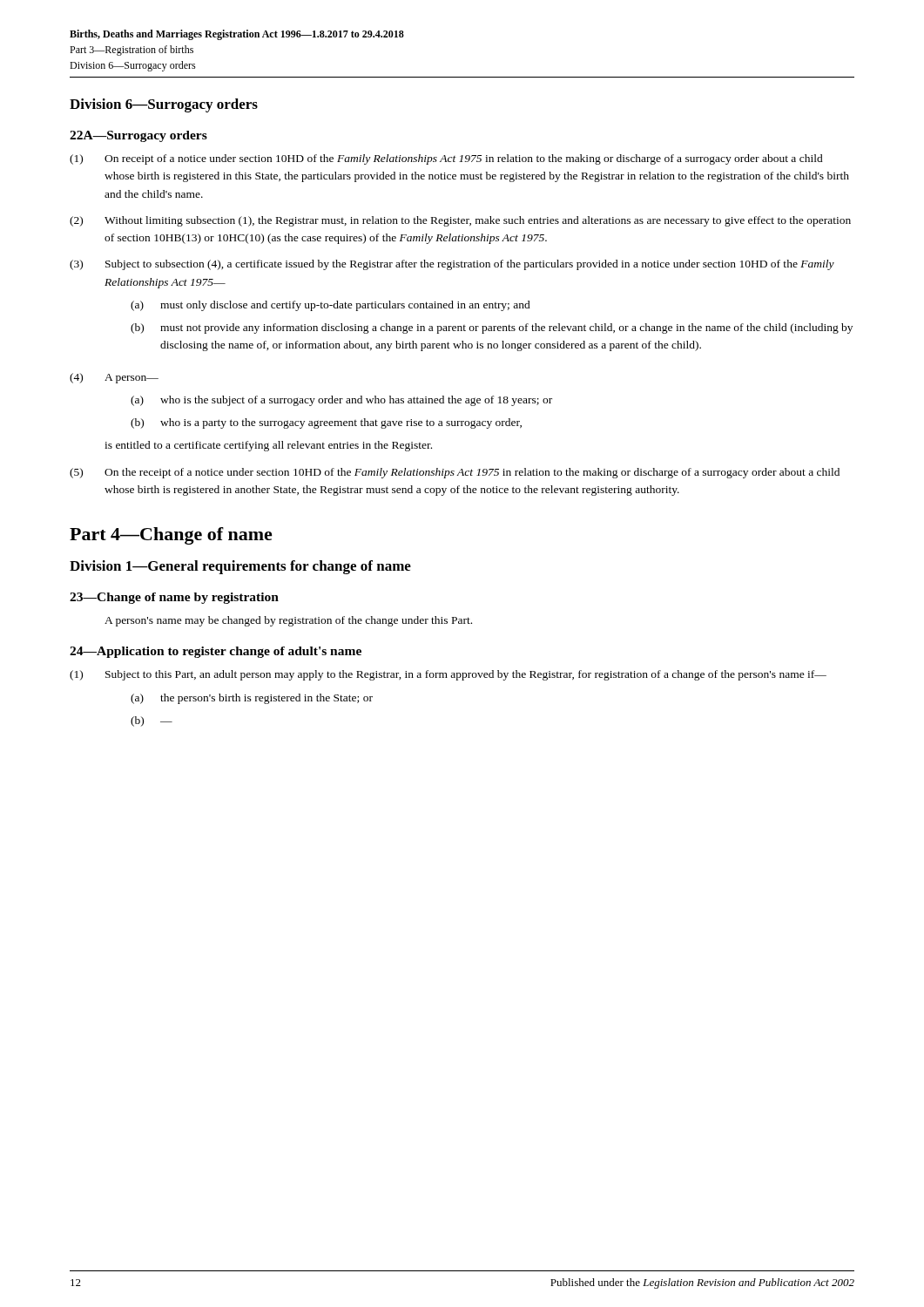The height and width of the screenshot is (1307, 924).
Task: Click on the section header with the text "22A—Surrogacy orders"
Action: pos(138,135)
